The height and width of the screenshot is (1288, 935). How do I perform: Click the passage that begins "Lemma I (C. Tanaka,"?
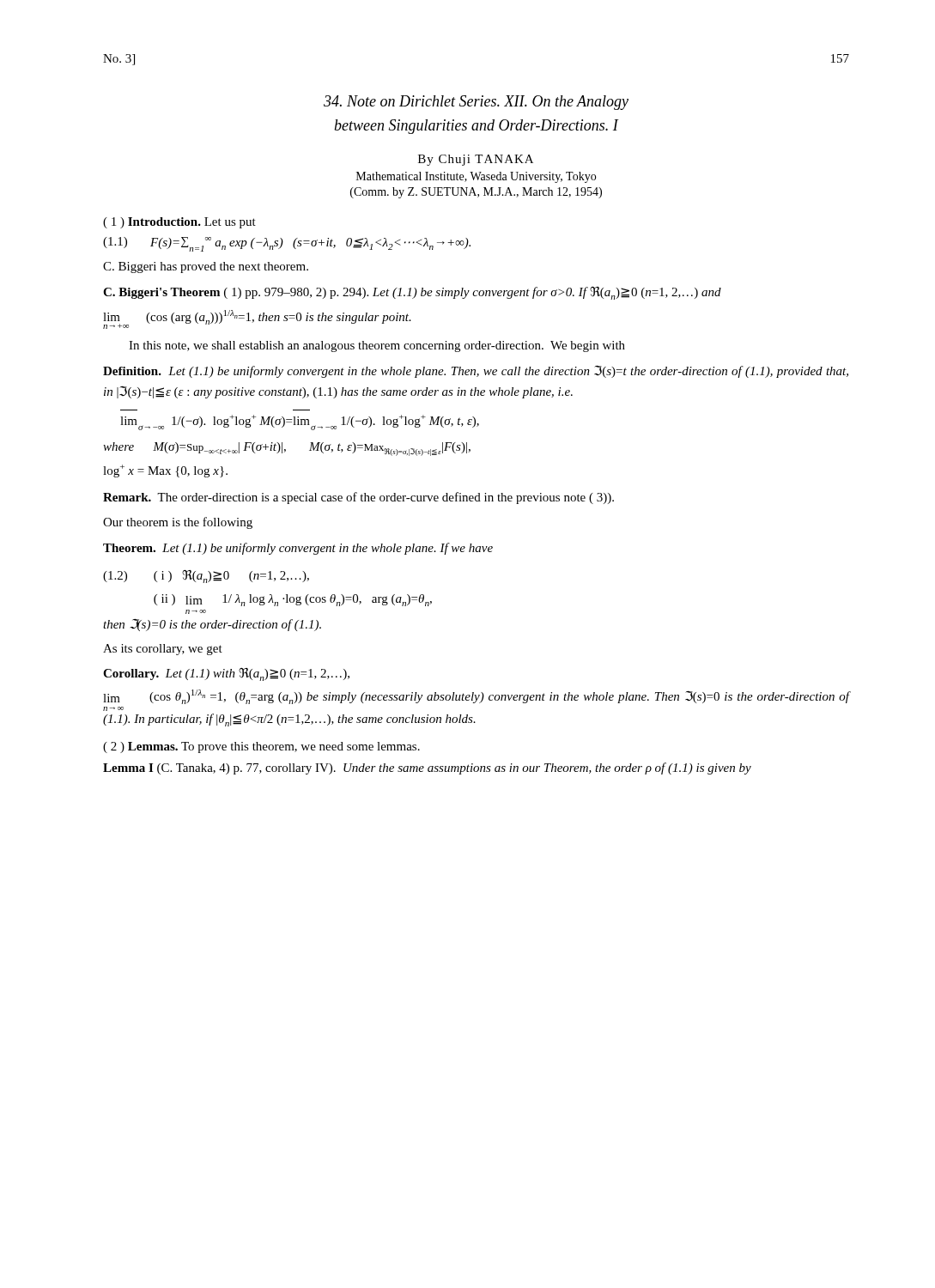427,767
